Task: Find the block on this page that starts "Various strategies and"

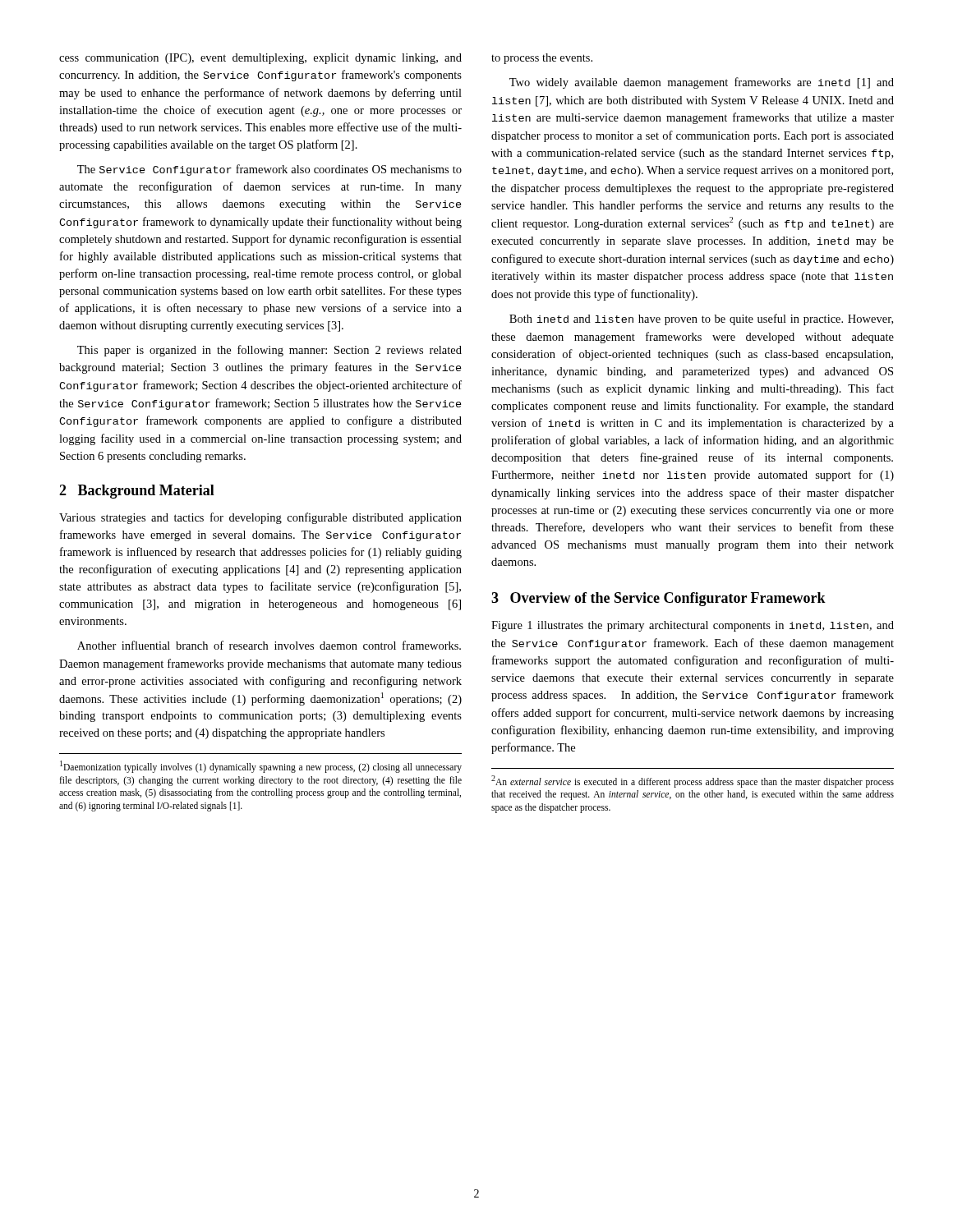Action: point(260,570)
